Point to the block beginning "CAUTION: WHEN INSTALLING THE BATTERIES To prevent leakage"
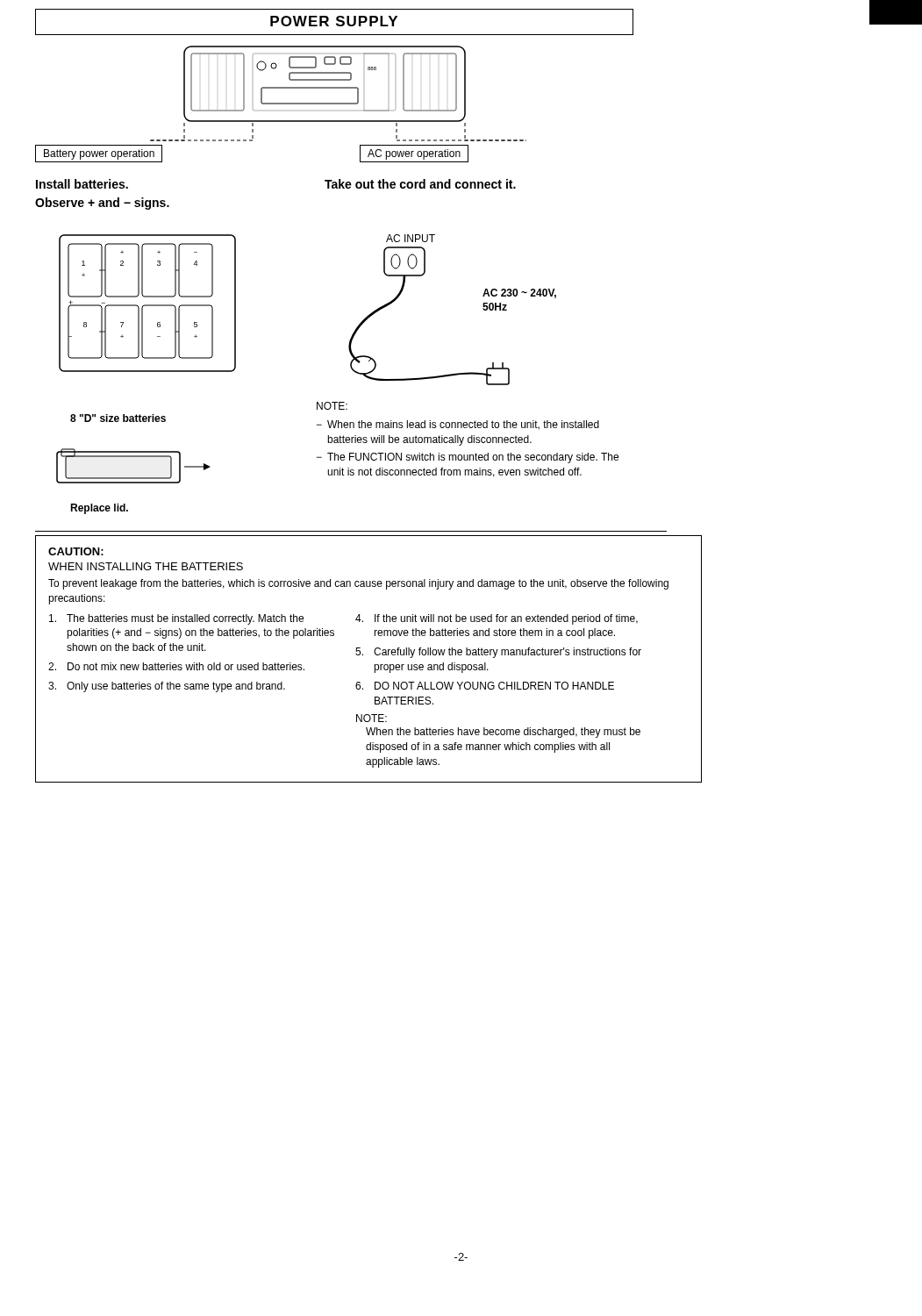The image size is (922, 1316). [x=368, y=657]
